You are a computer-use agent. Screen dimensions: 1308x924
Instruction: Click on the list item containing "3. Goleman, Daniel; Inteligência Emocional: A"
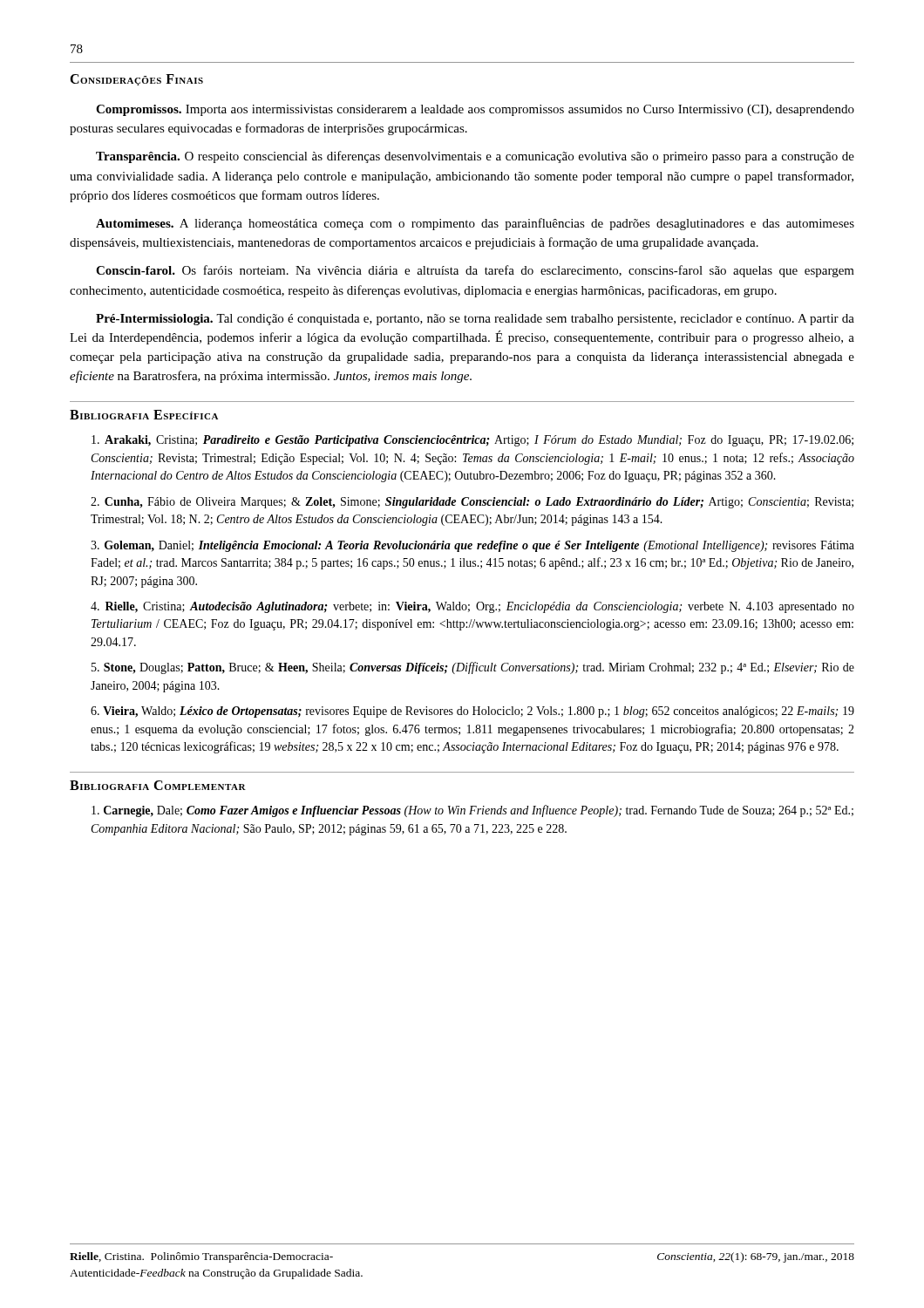click(x=472, y=563)
